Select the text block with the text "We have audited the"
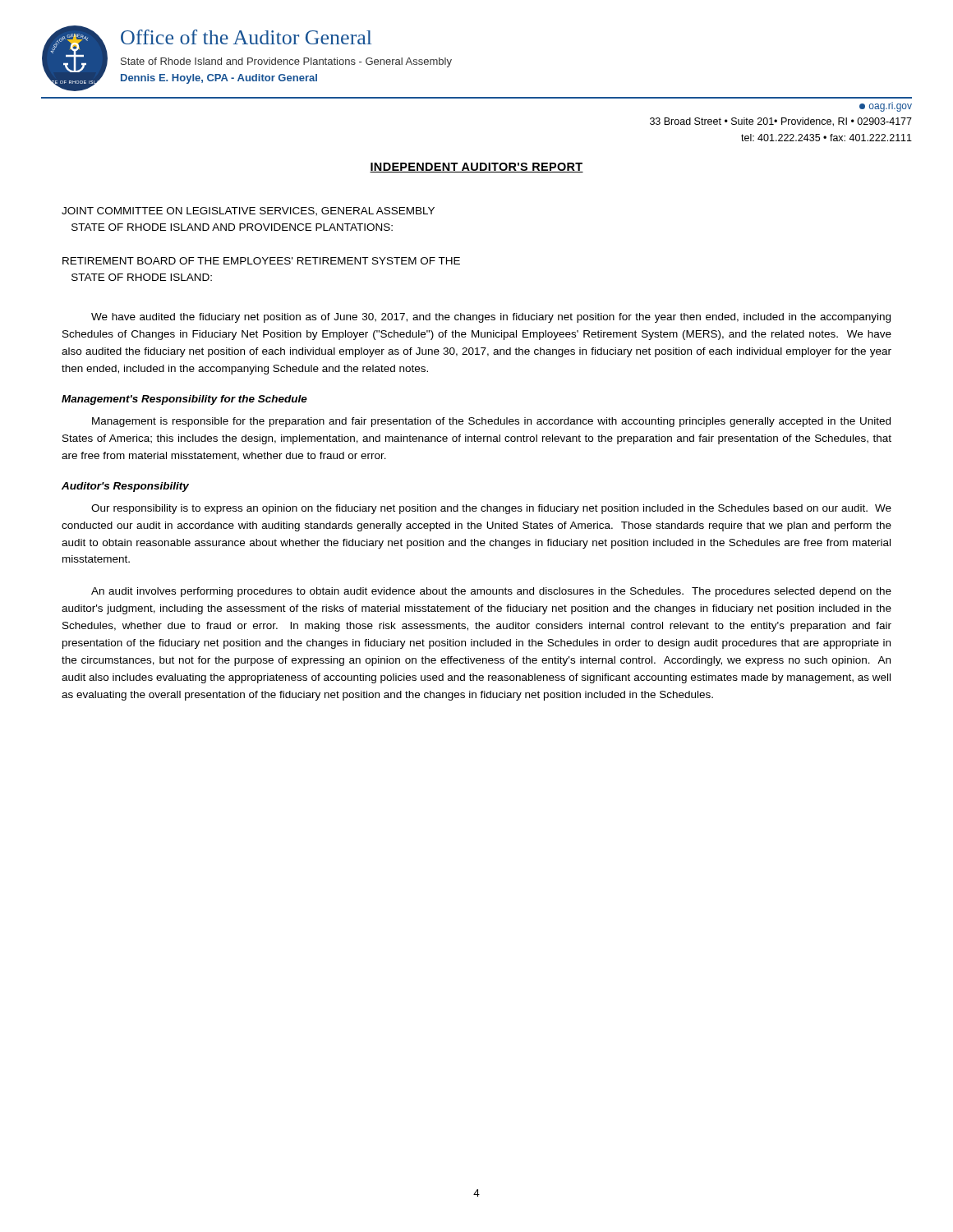The image size is (953, 1232). (x=476, y=343)
